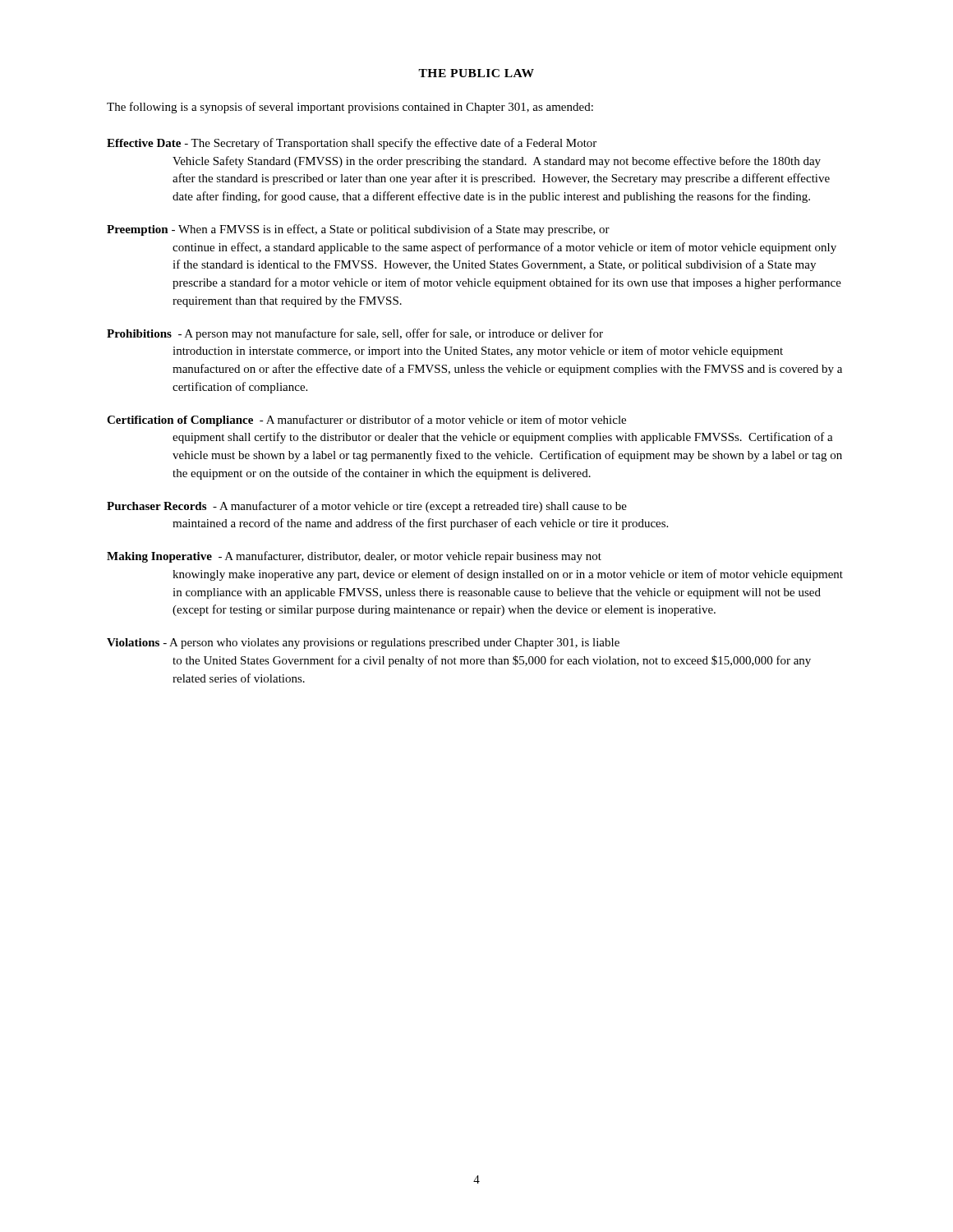Click on the passage starting "Certification of Compliance -"

tap(476, 447)
